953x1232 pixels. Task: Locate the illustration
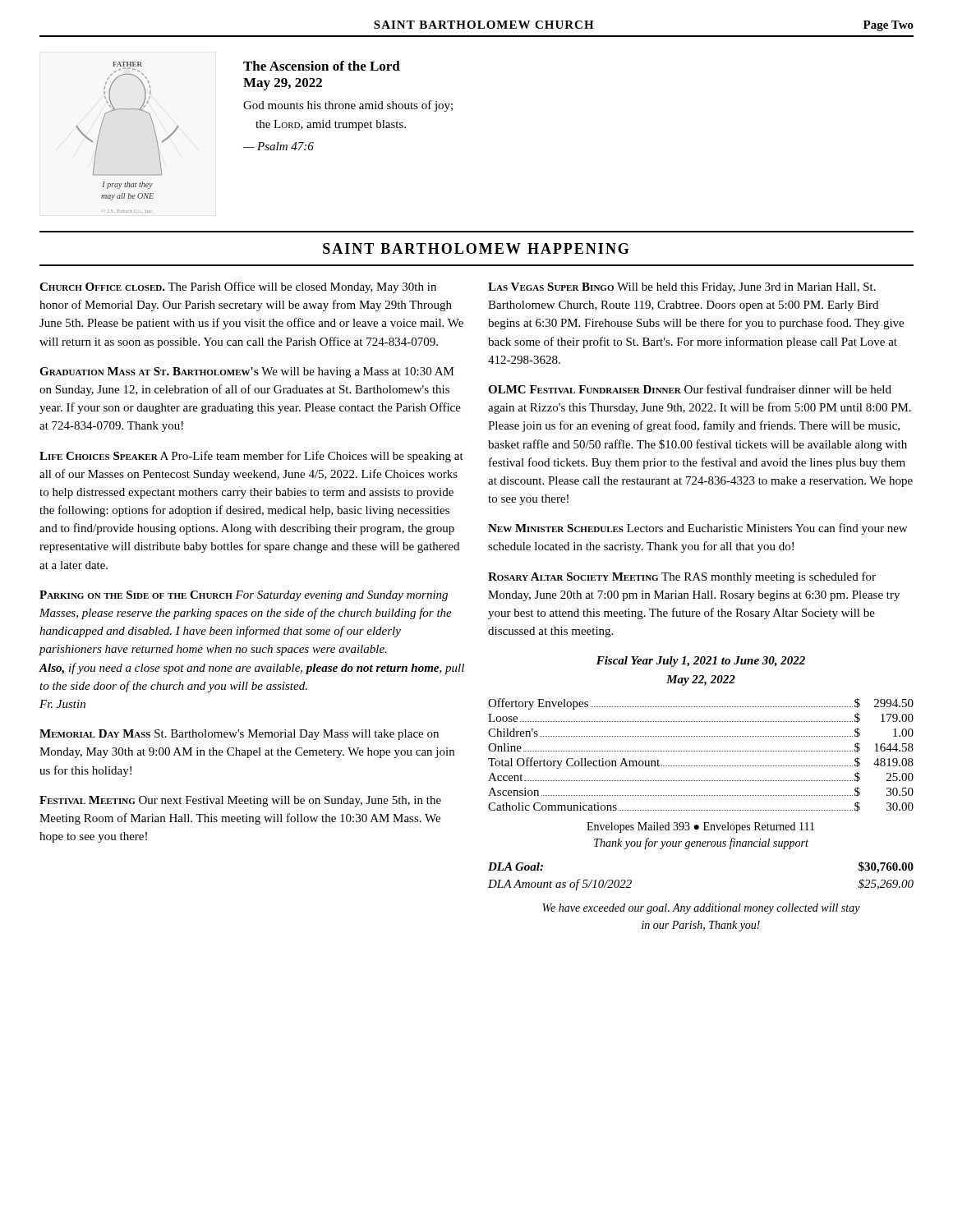[x=130, y=136]
